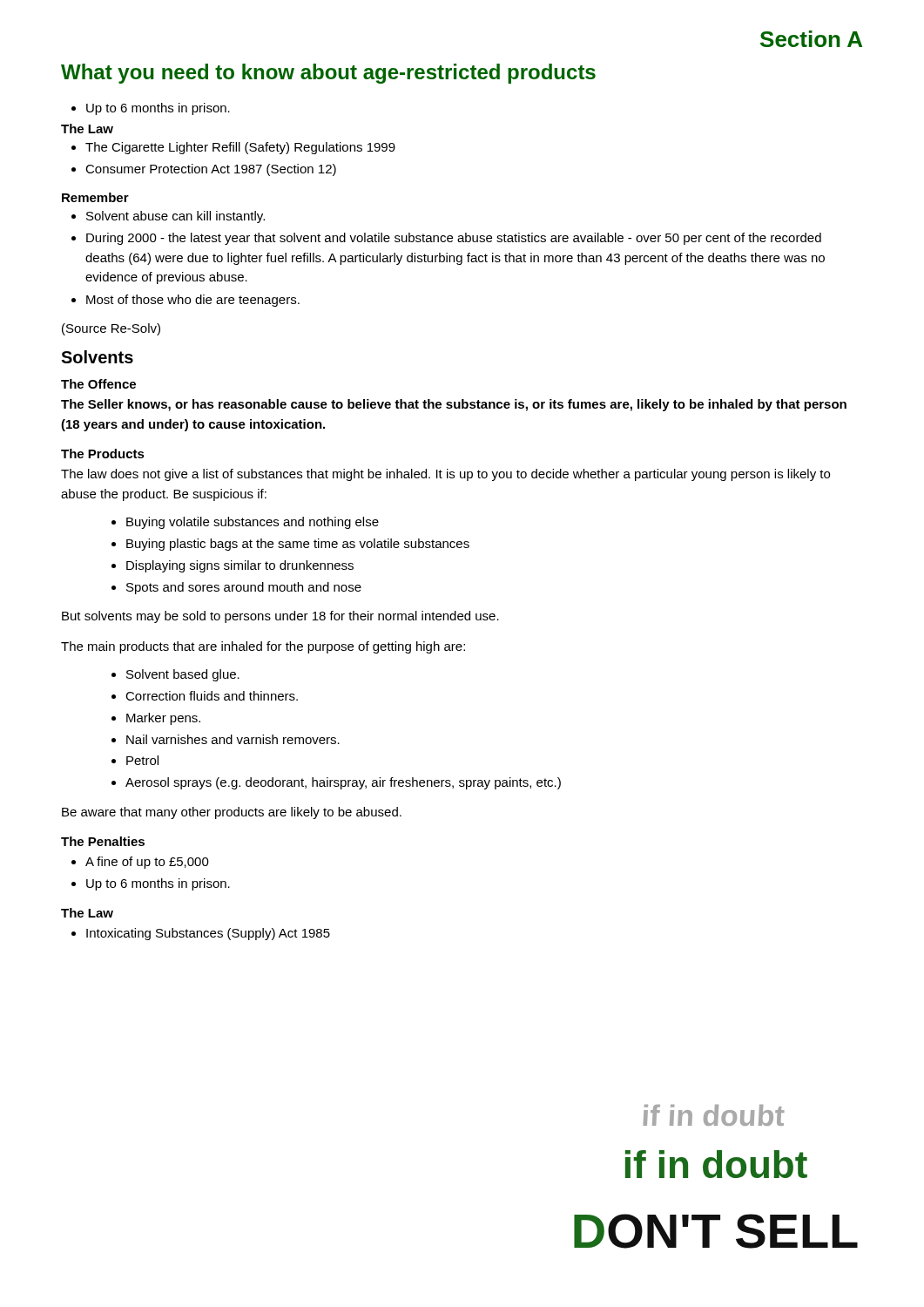Locate the block of text that opens with "The Cigarette Lighter Refill"
The height and width of the screenshot is (1307, 924).
tap(233, 148)
